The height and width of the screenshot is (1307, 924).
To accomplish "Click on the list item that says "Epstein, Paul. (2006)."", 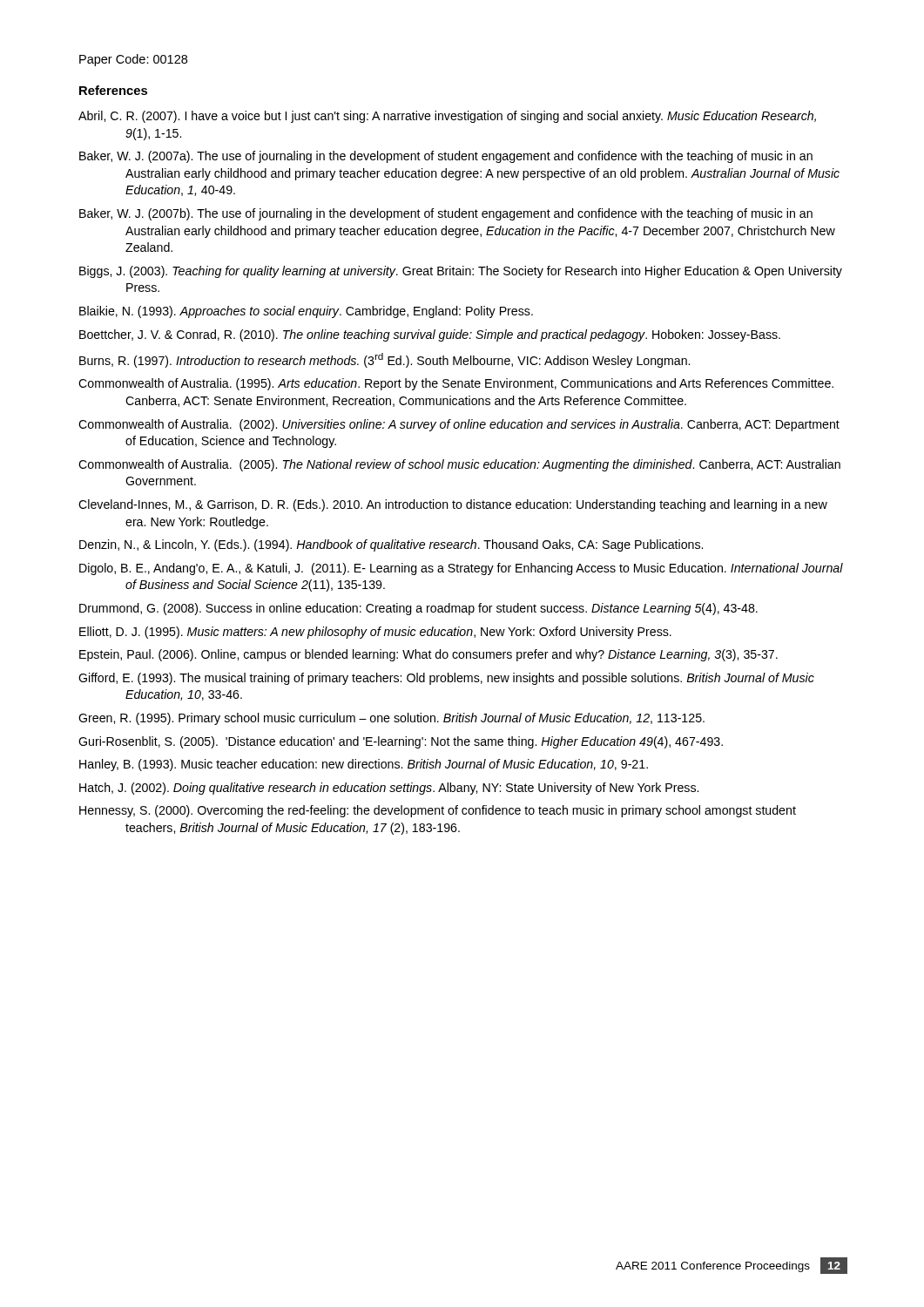I will coord(428,654).
